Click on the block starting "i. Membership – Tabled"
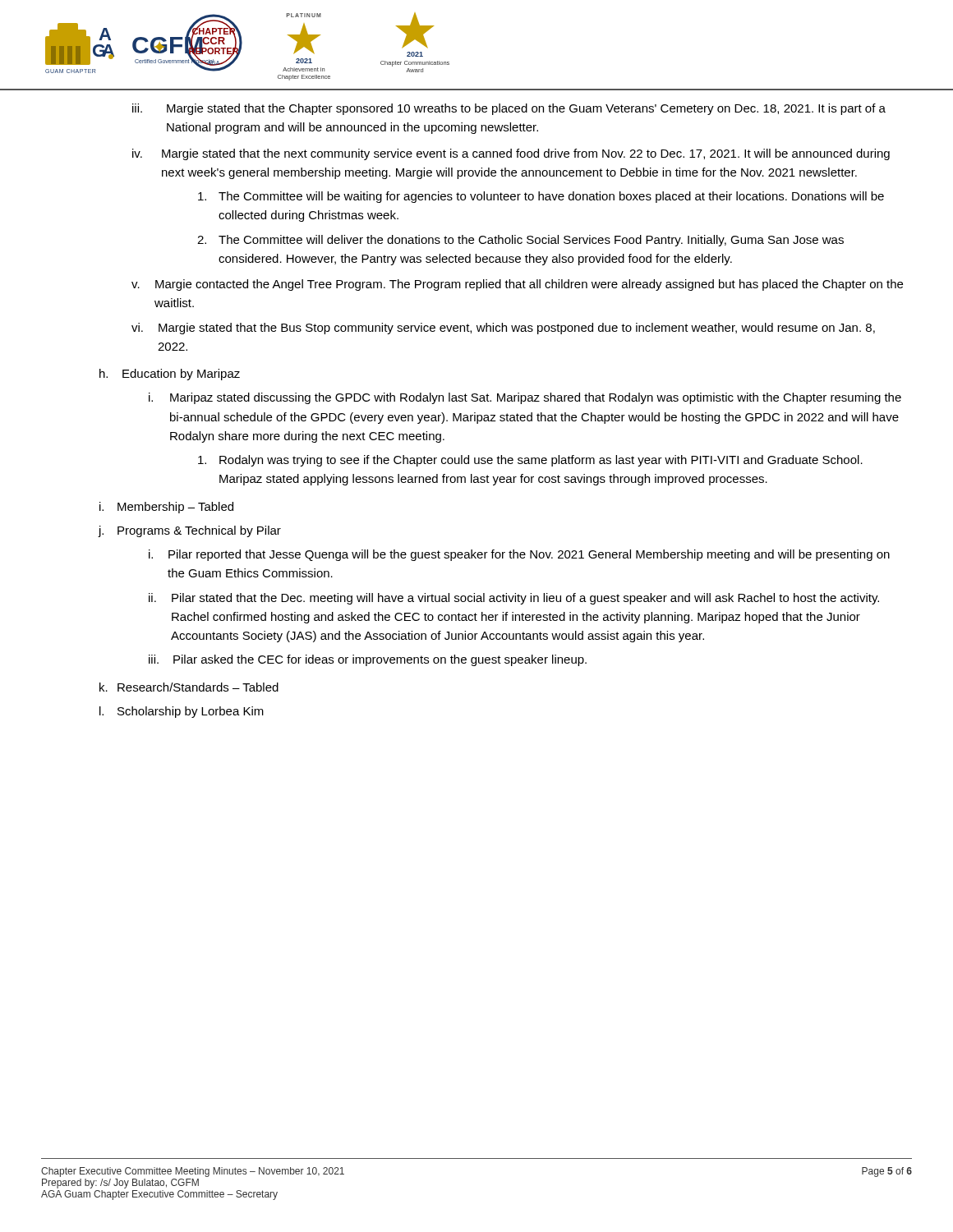This screenshot has width=953, height=1232. pyautogui.click(x=166, y=506)
